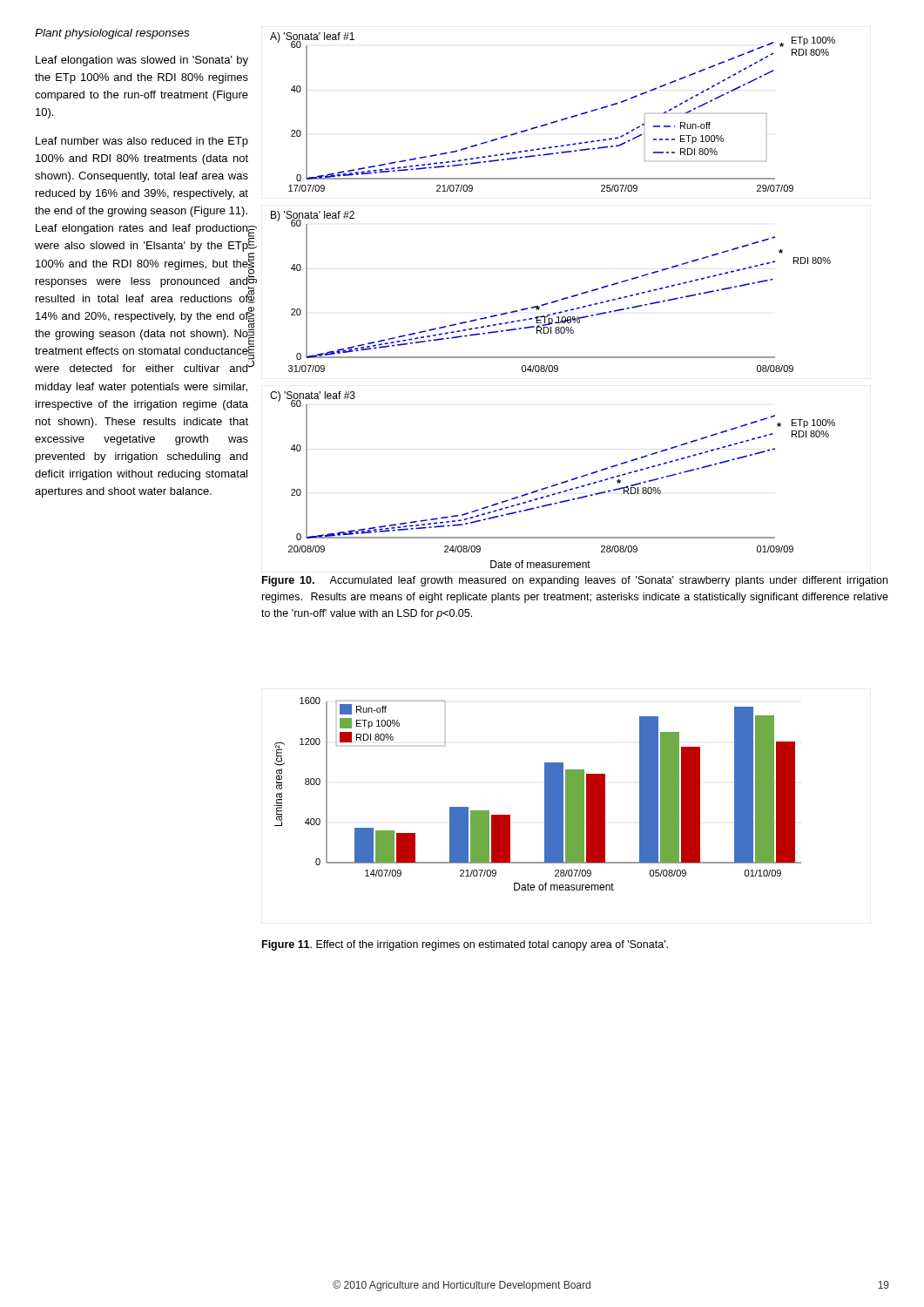Point to the passage starting "Plant physiological responses"
The width and height of the screenshot is (924, 1307).
[112, 33]
